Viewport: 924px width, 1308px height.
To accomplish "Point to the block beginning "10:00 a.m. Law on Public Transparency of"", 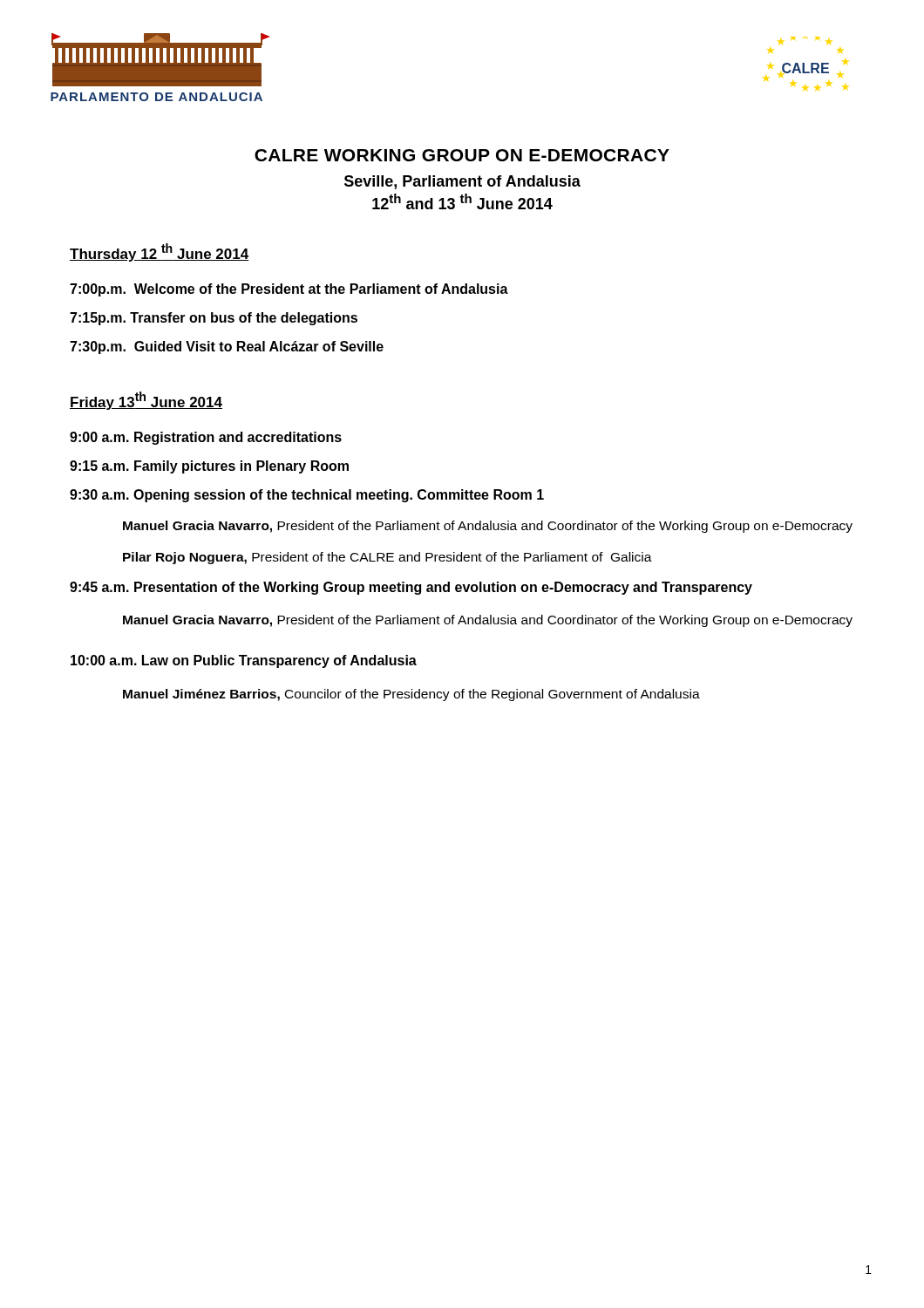I will (x=243, y=661).
